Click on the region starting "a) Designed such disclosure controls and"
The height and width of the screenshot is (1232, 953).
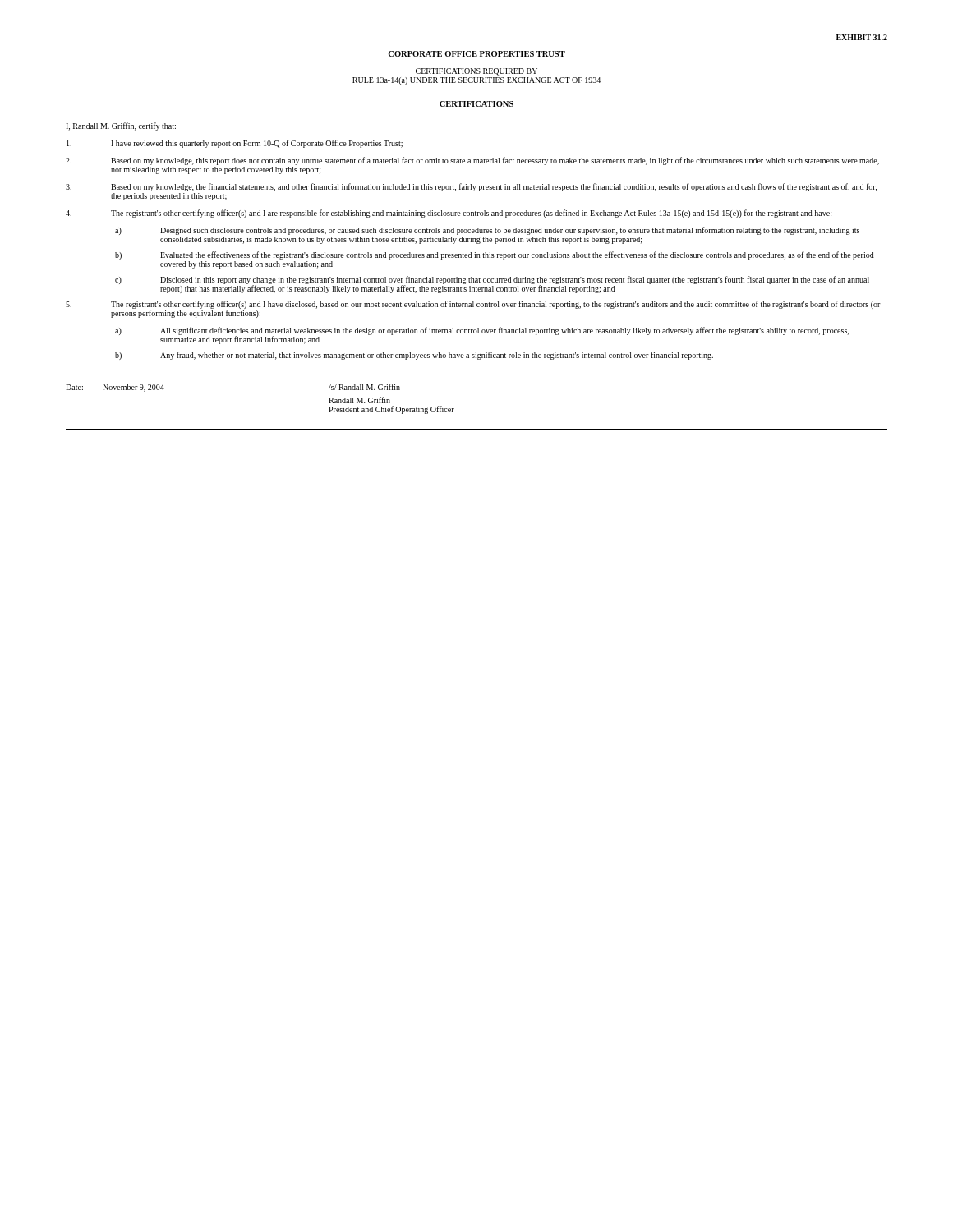pyautogui.click(x=501, y=235)
